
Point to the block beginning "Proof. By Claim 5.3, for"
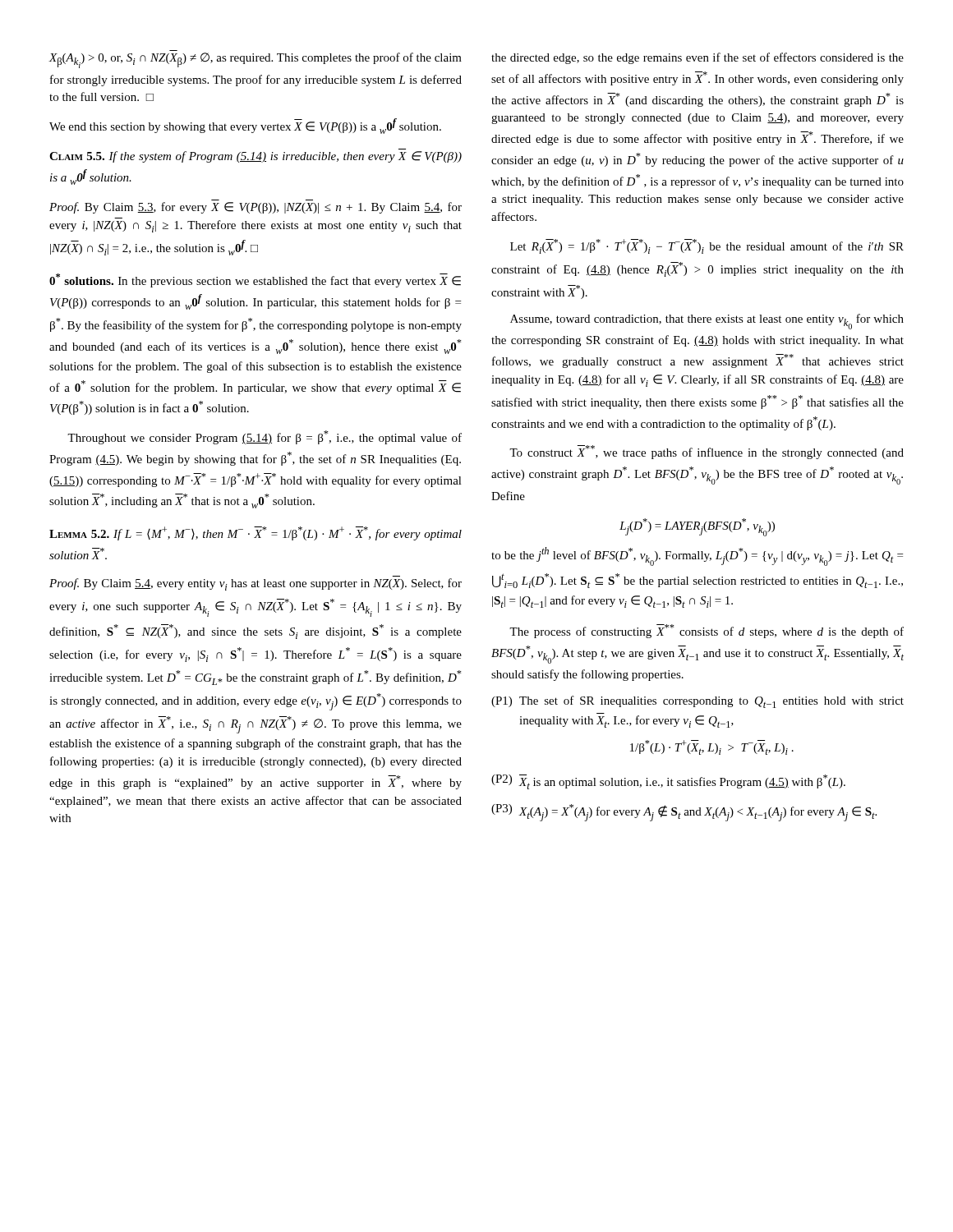255,229
